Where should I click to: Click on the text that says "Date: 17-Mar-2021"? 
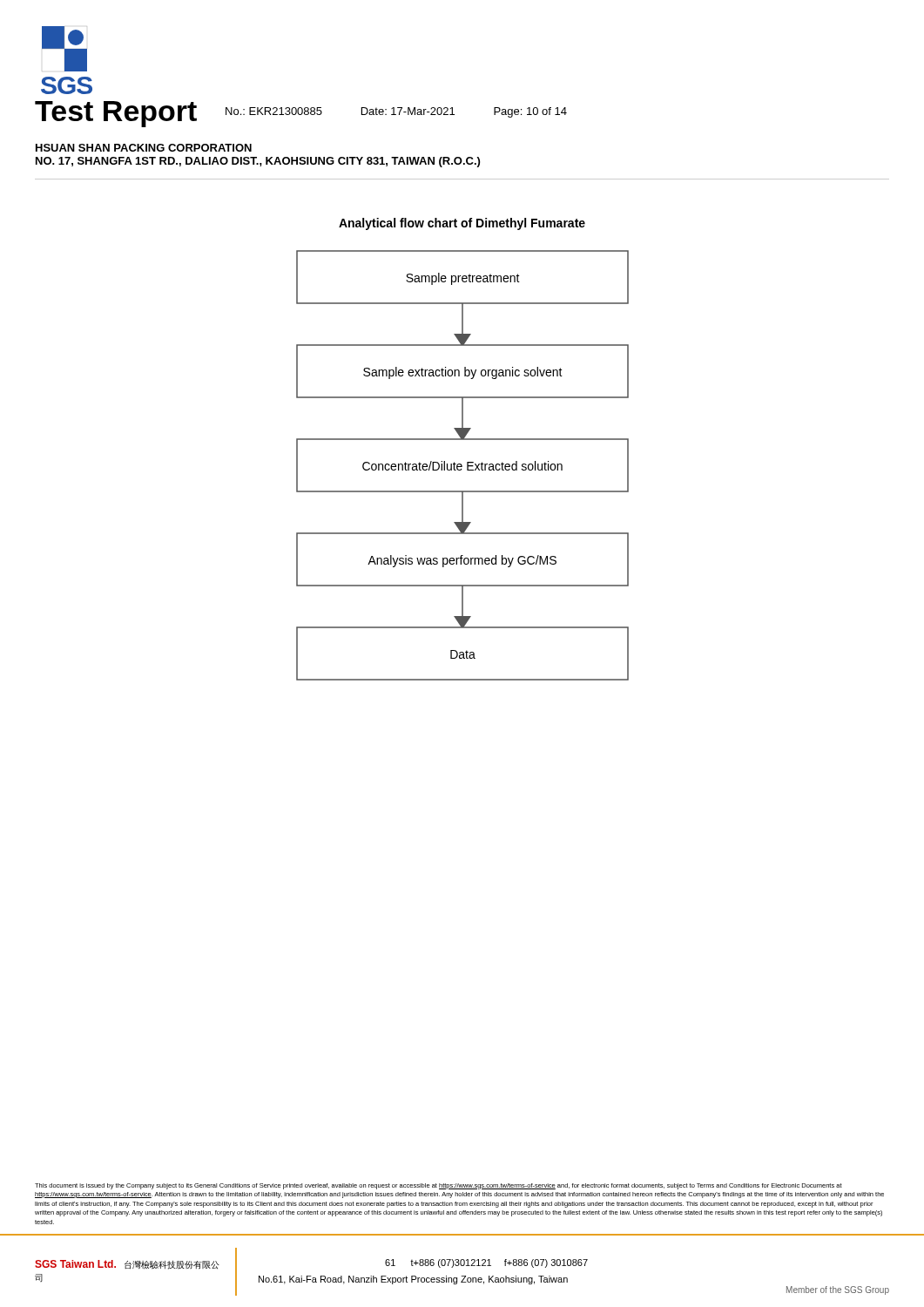coord(408,111)
